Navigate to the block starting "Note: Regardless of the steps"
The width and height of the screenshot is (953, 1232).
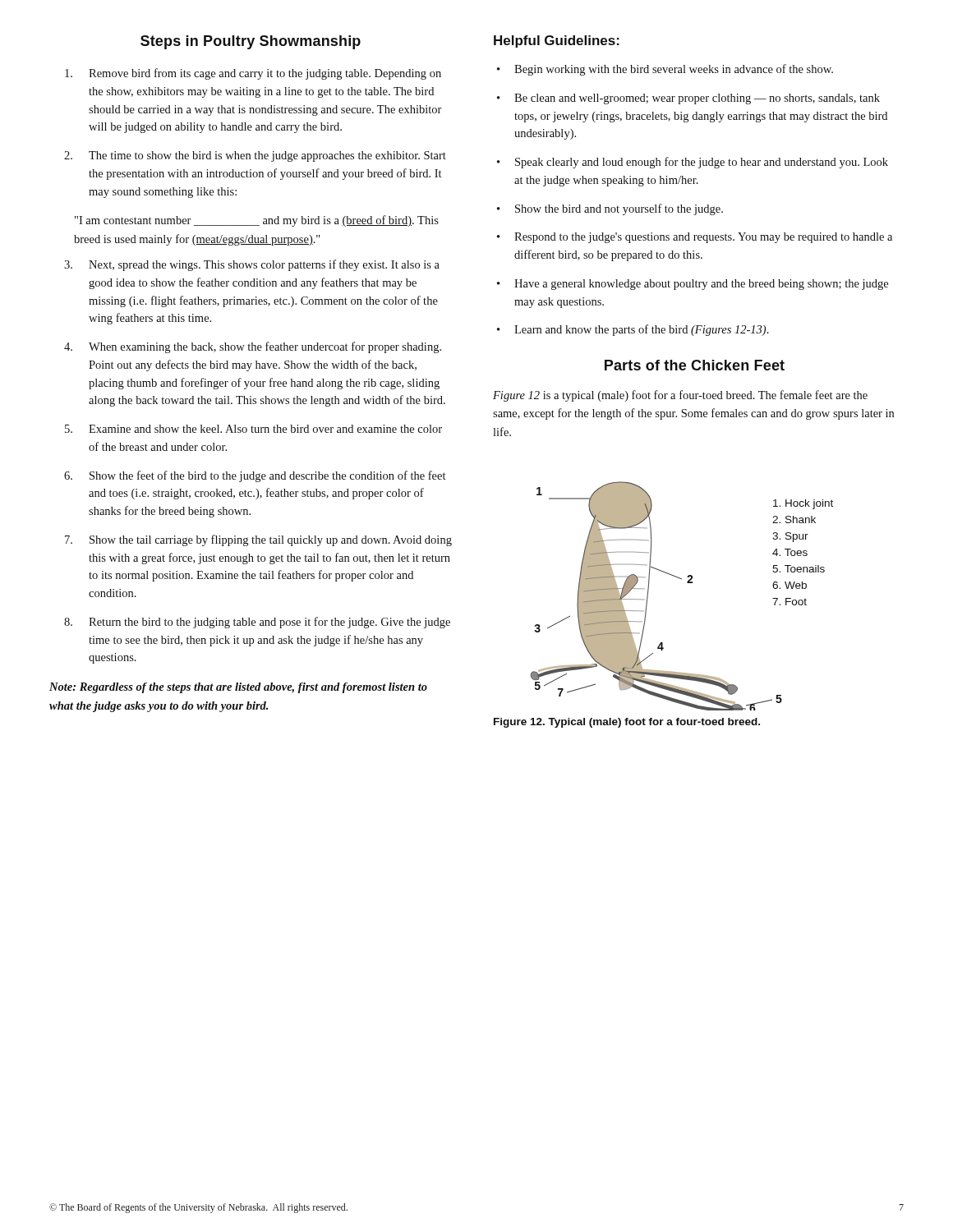click(238, 696)
